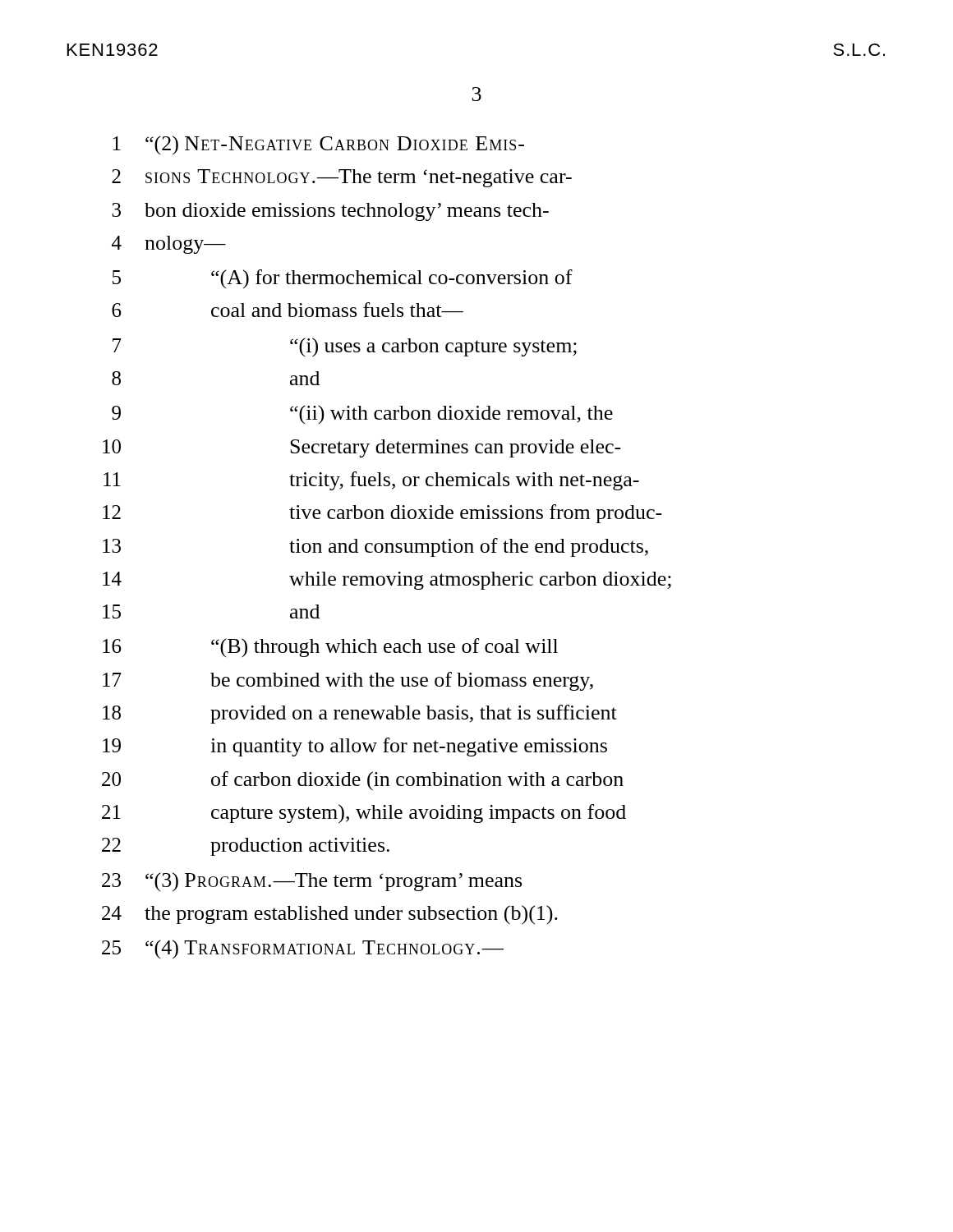Where is the passage that starts "19 in quantity"?
Screen dimensions: 1232x953
pyautogui.click(x=476, y=746)
